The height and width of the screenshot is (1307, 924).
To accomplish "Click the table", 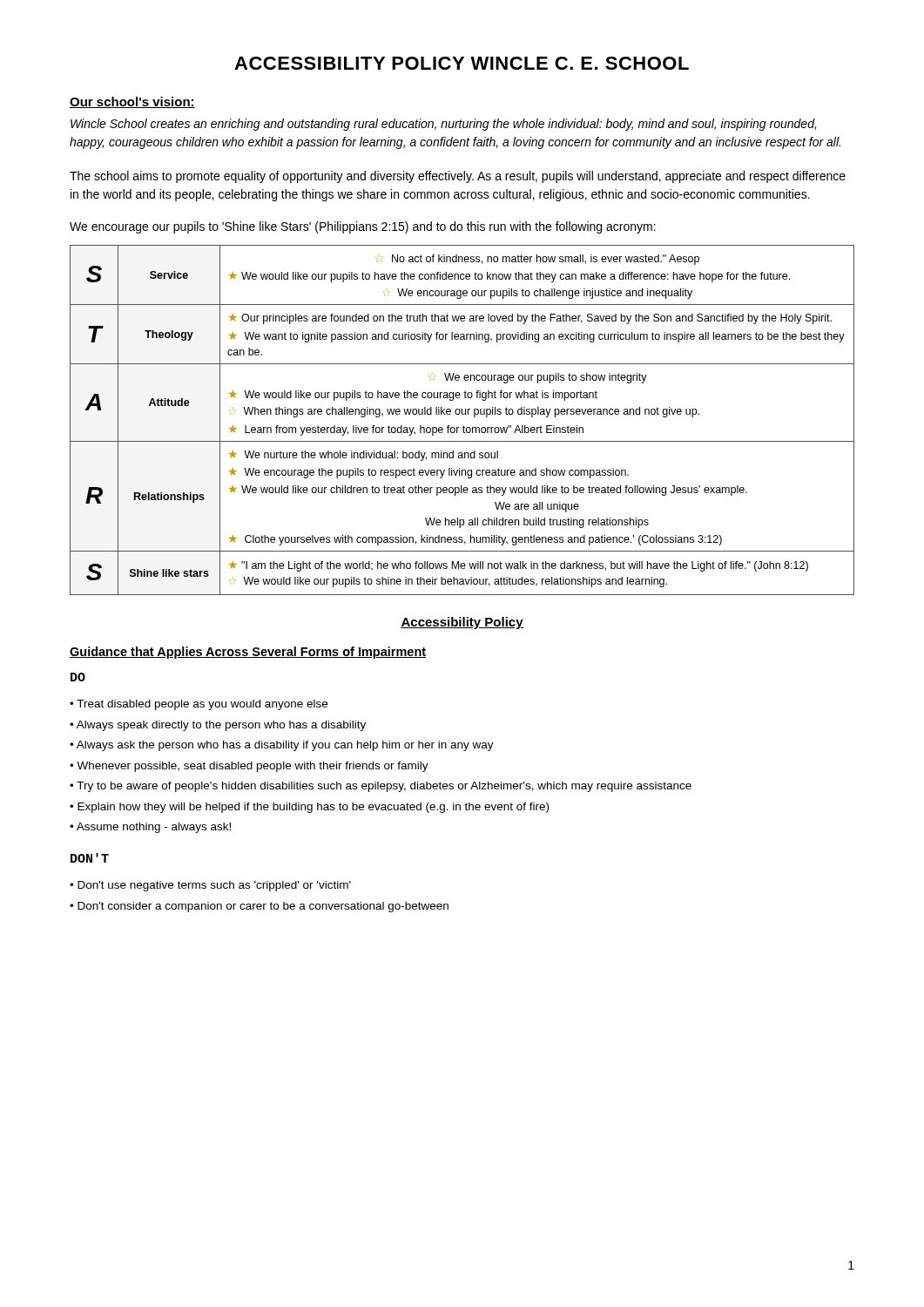I will click(462, 420).
